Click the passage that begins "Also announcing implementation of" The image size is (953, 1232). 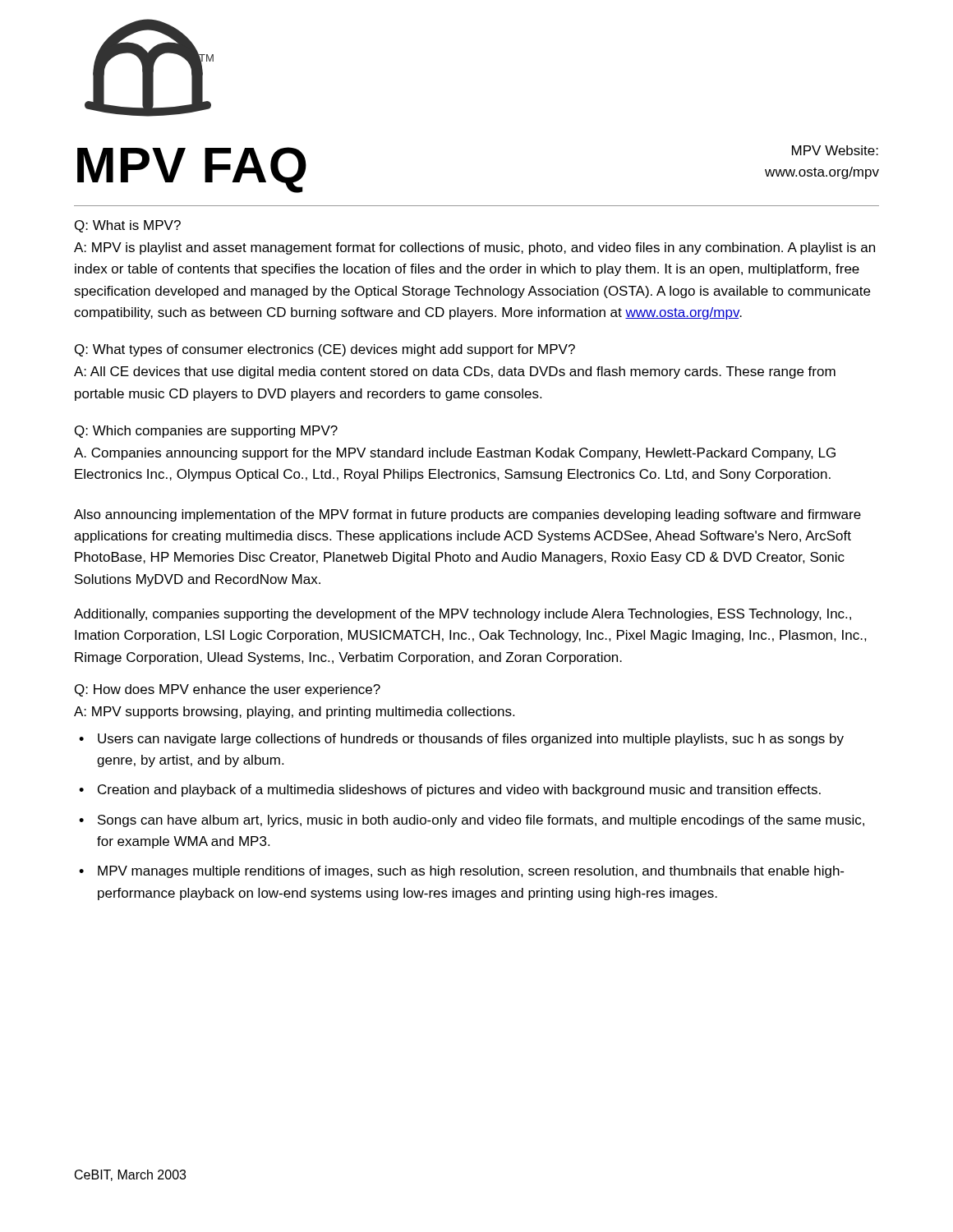(x=468, y=547)
